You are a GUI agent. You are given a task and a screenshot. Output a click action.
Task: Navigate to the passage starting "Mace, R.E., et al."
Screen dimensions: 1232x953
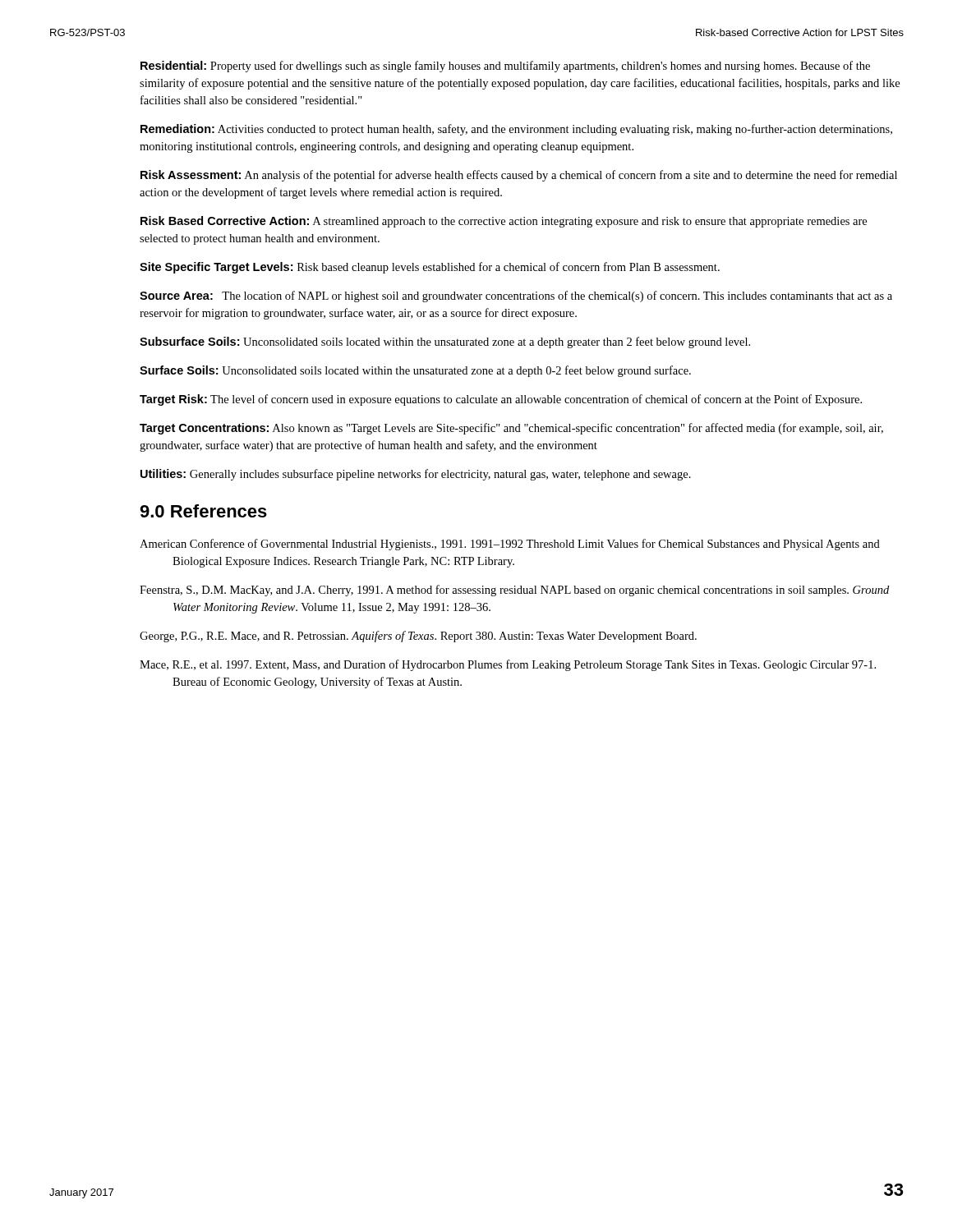click(x=508, y=673)
